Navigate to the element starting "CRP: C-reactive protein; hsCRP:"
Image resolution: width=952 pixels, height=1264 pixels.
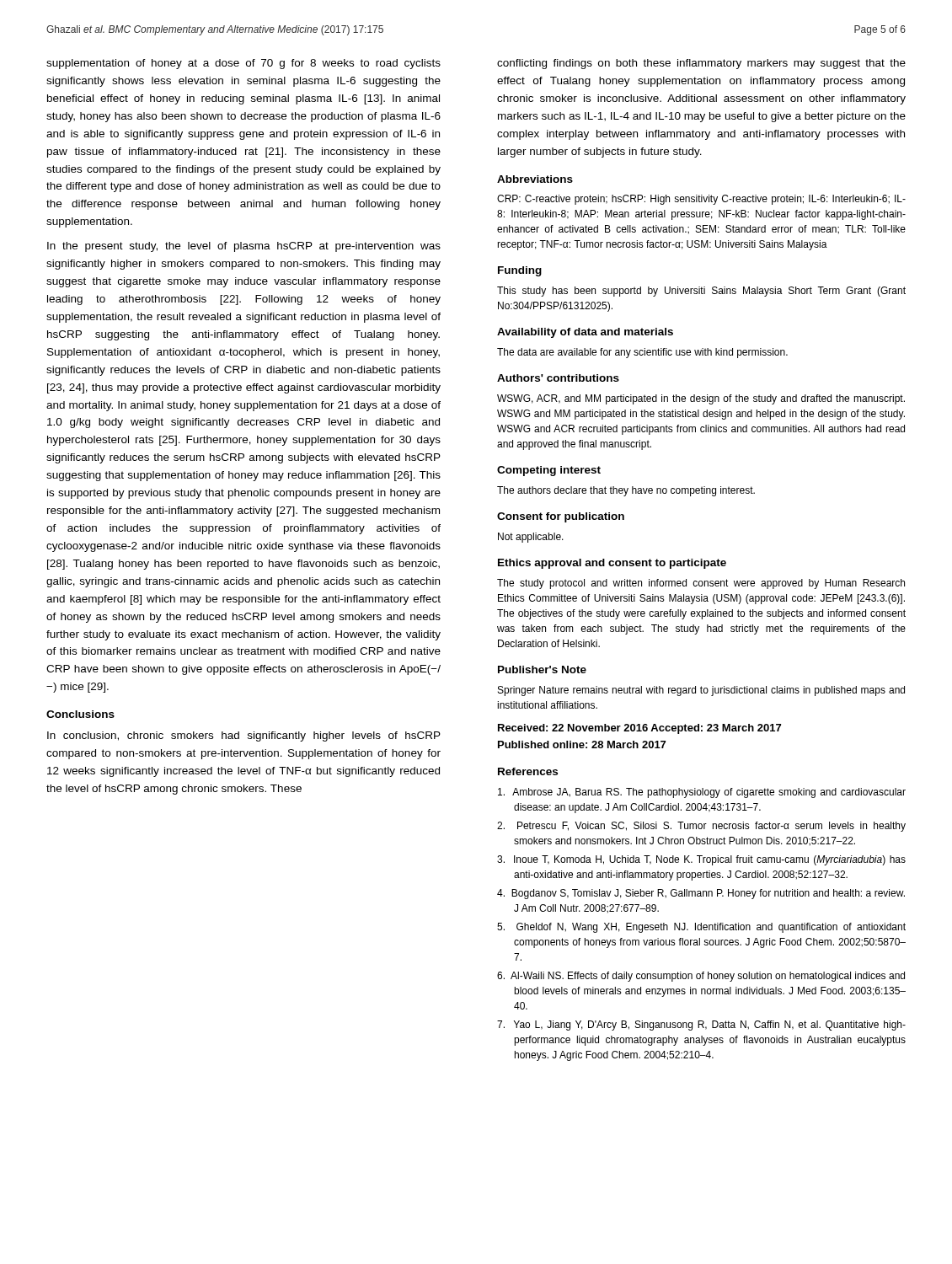tap(701, 222)
